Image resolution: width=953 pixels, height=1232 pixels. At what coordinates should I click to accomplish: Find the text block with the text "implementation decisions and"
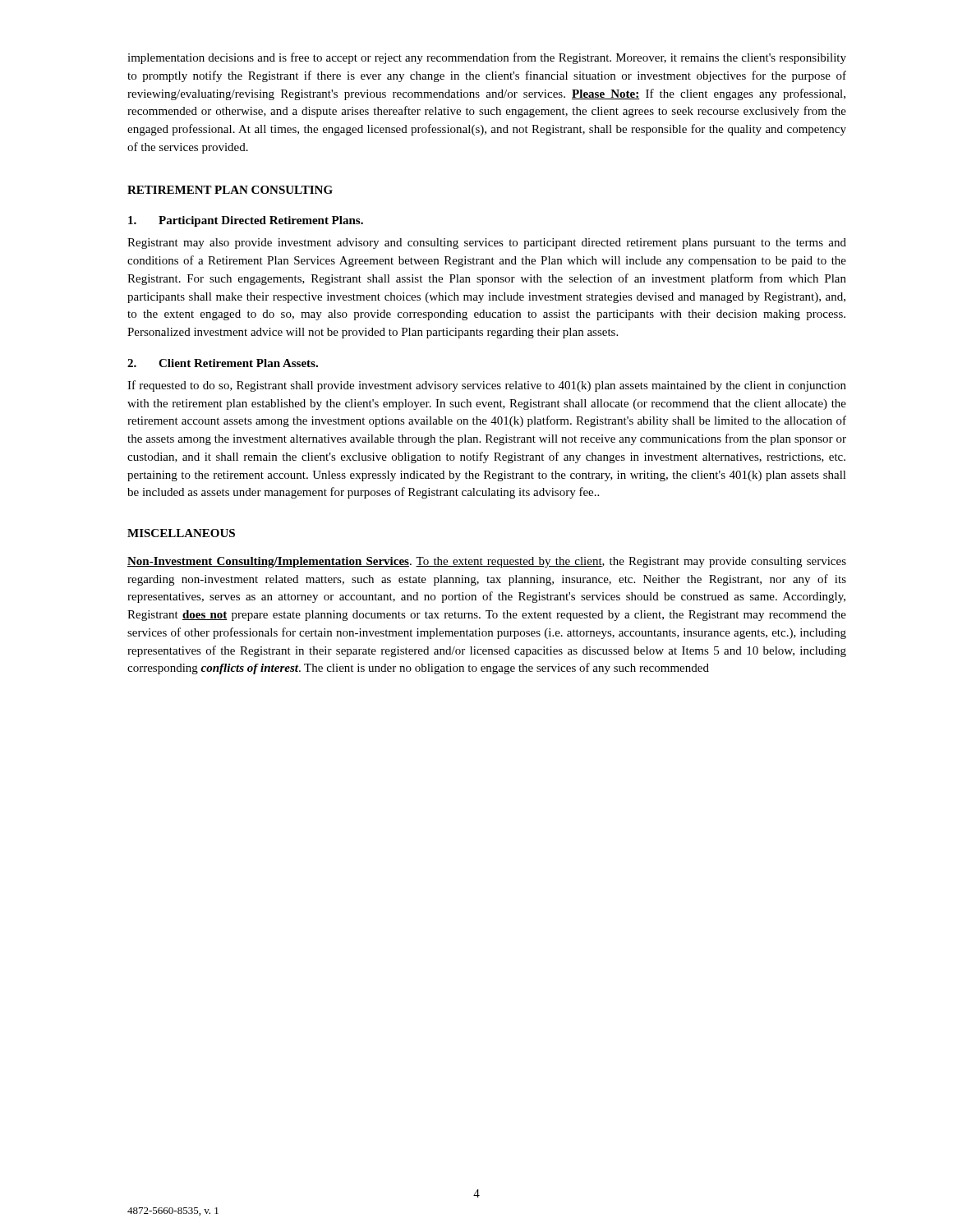pyautogui.click(x=487, y=103)
